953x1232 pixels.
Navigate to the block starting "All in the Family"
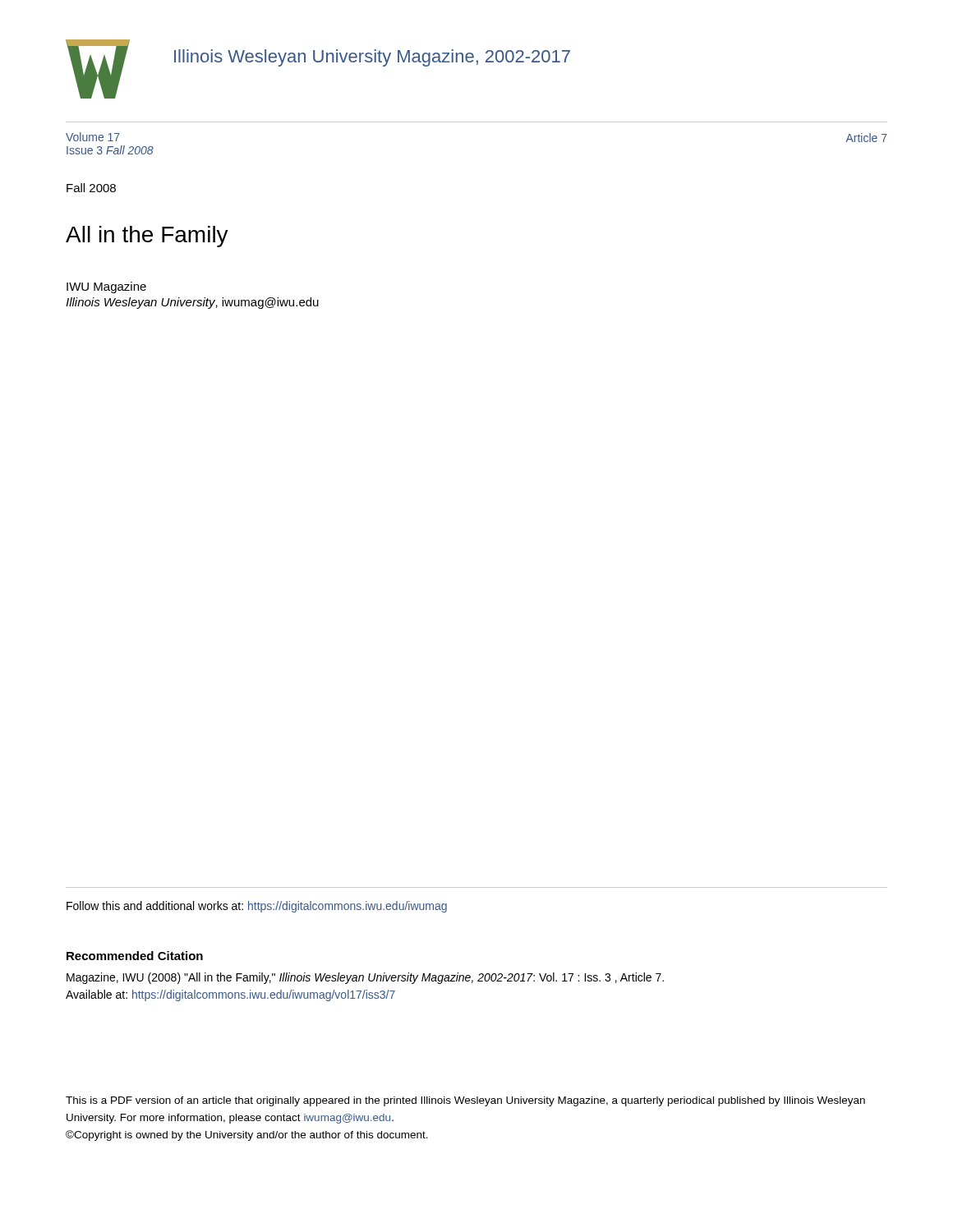[147, 235]
